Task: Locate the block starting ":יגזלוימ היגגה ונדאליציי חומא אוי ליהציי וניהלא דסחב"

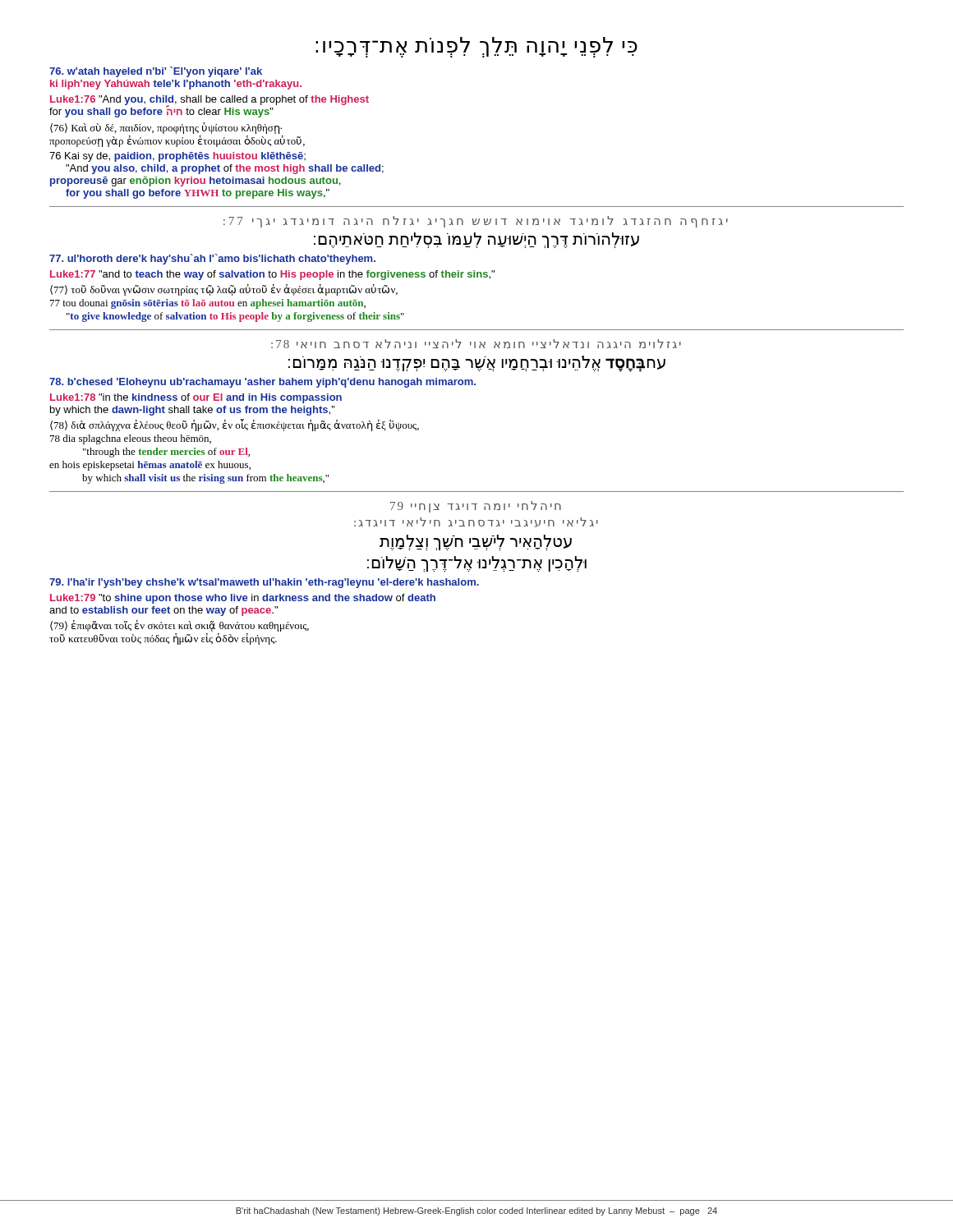Action: pos(476,344)
